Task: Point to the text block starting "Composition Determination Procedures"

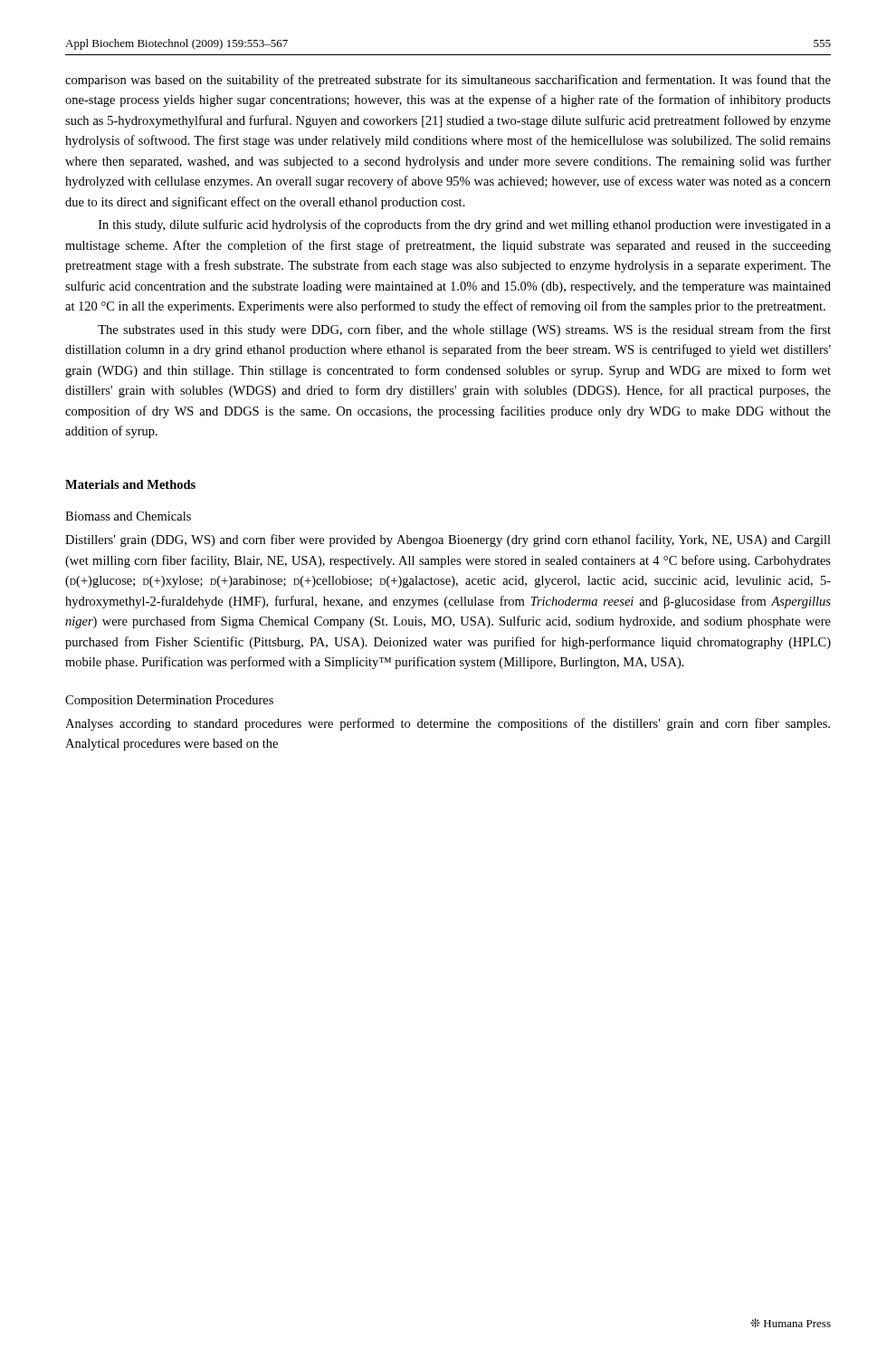Action: 169,700
